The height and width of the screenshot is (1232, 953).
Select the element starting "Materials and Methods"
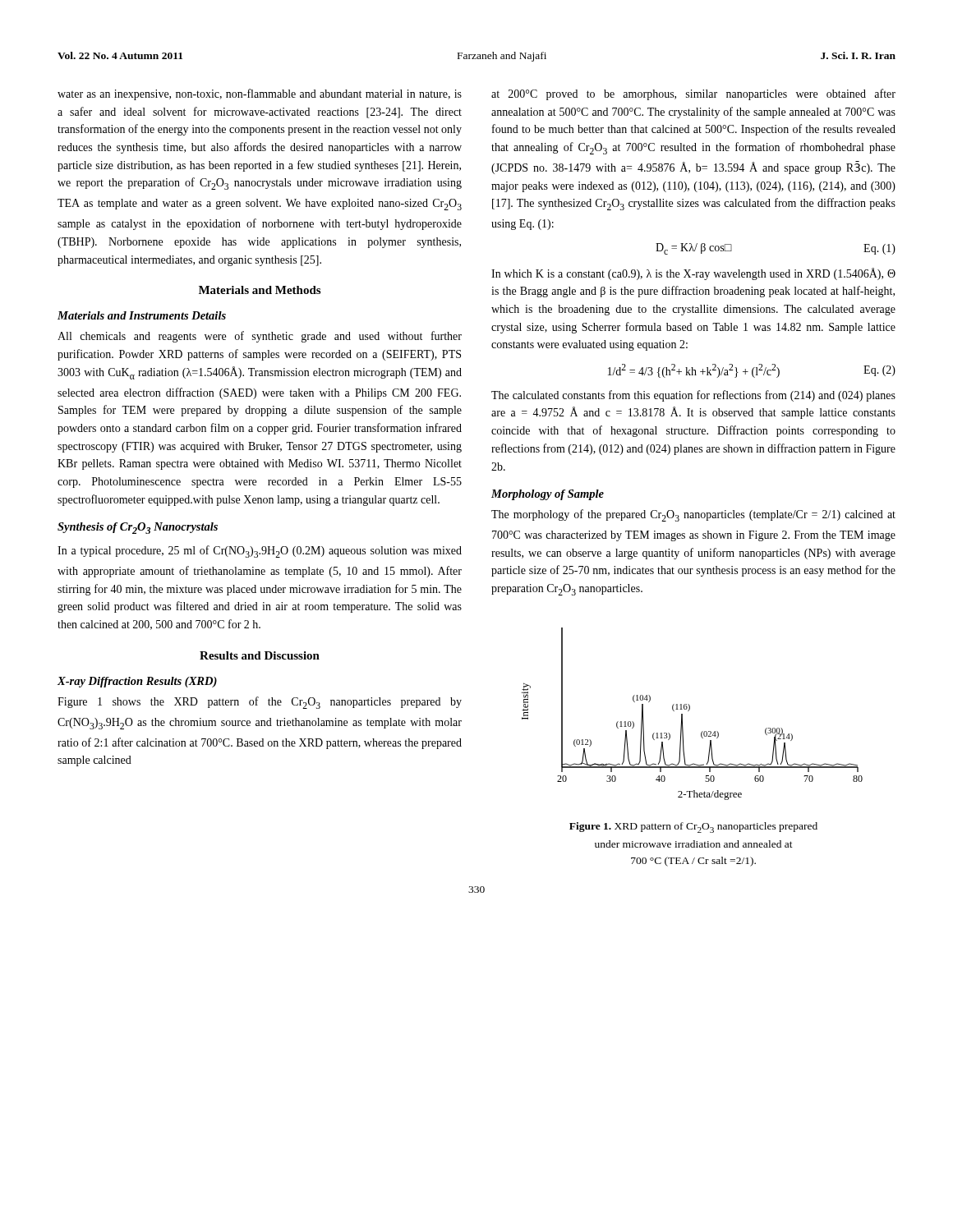click(x=260, y=290)
